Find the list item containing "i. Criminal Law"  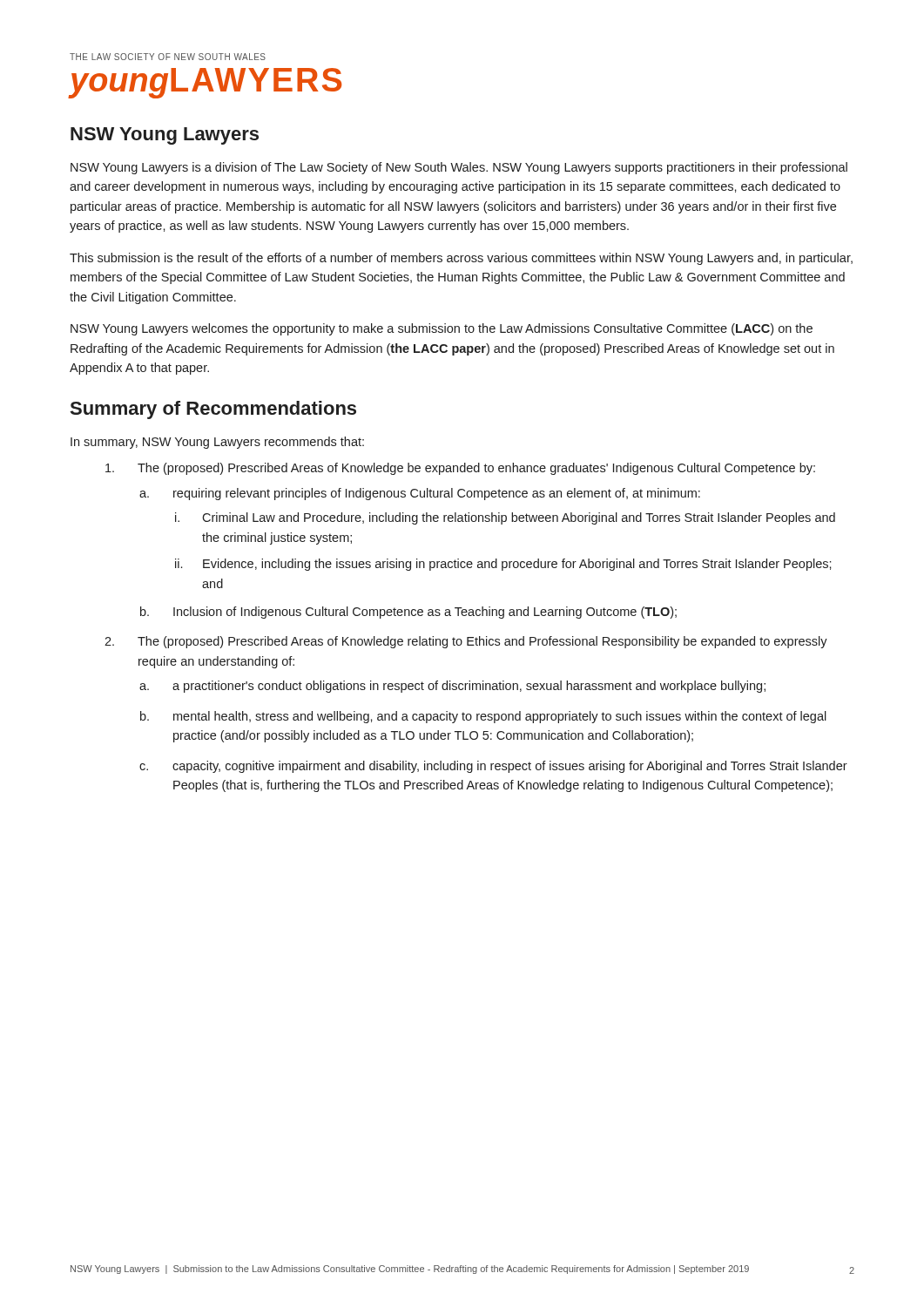[514, 528]
